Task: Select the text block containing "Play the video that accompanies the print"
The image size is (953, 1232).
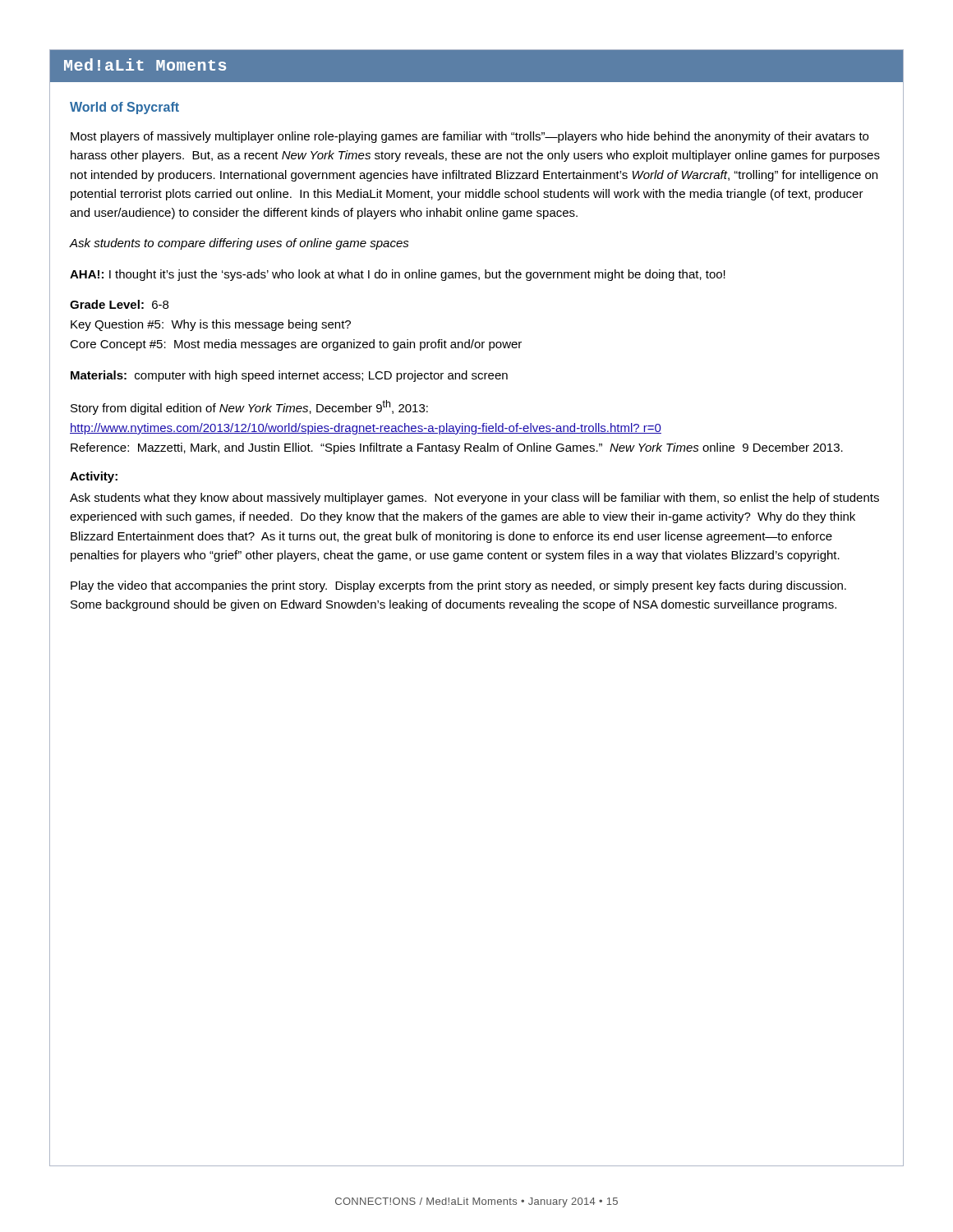Action: pos(460,595)
